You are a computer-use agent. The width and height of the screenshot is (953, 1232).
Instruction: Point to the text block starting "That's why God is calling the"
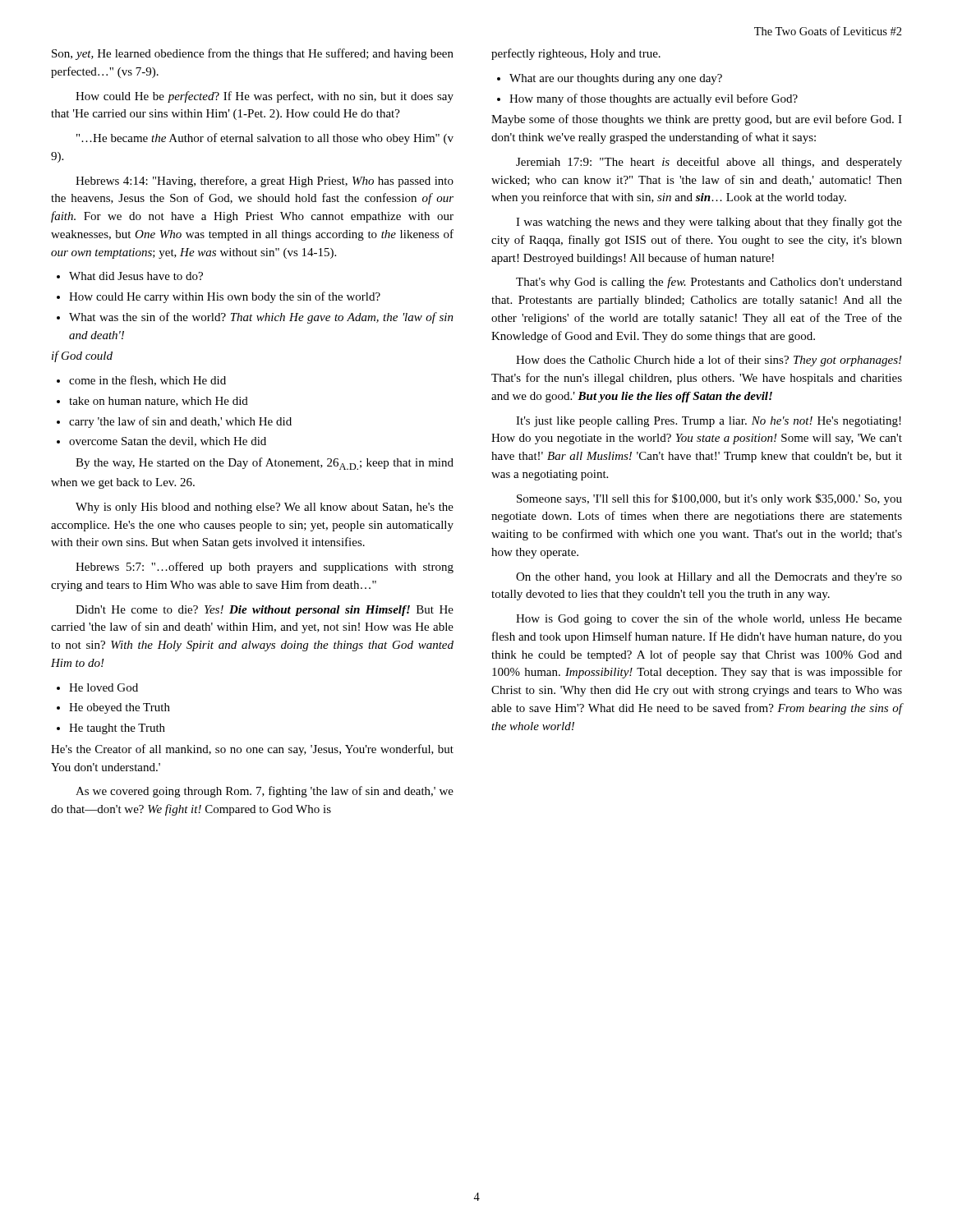[x=697, y=309]
